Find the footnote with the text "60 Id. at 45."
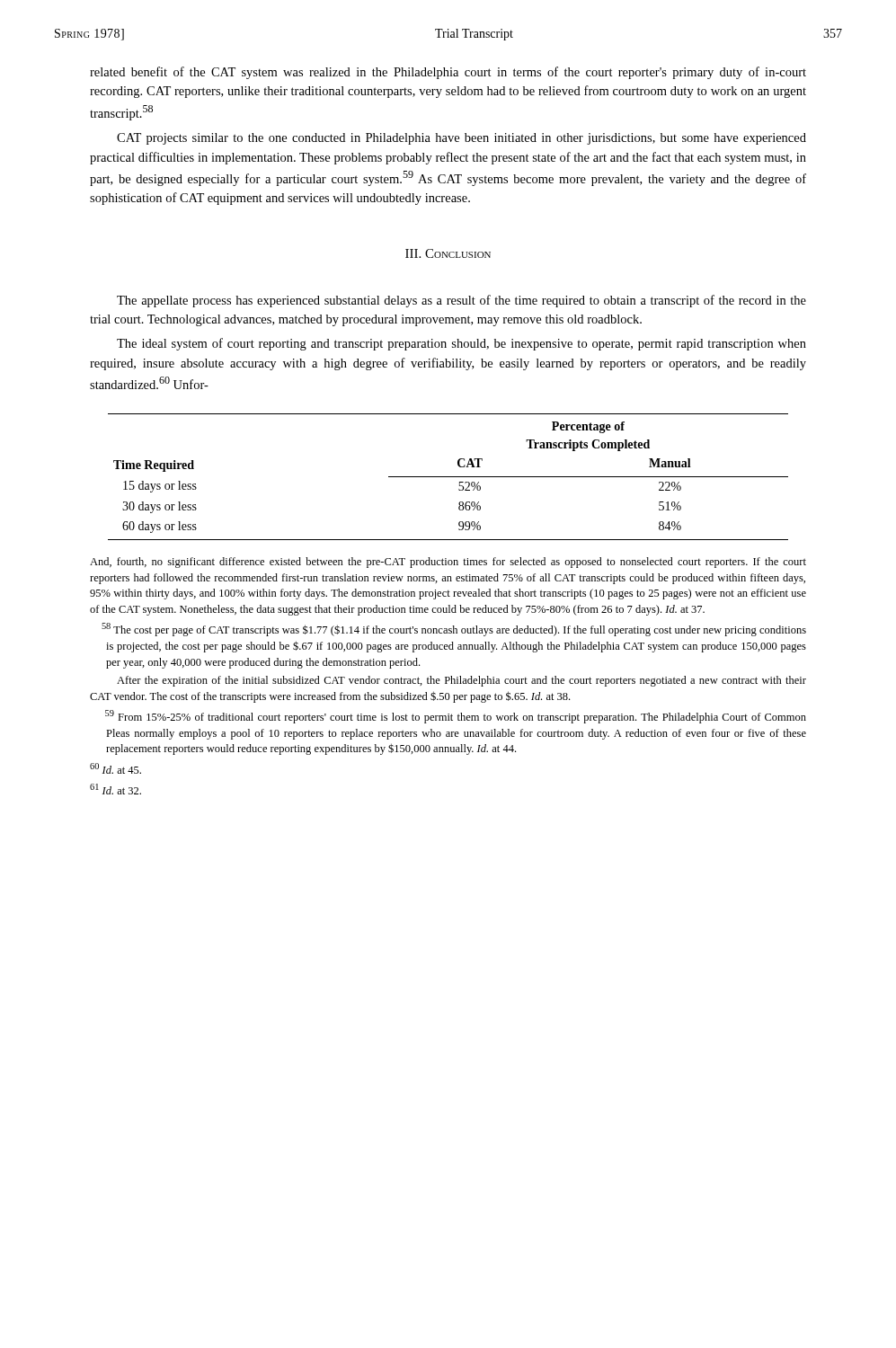The image size is (896, 1348). 115,768
